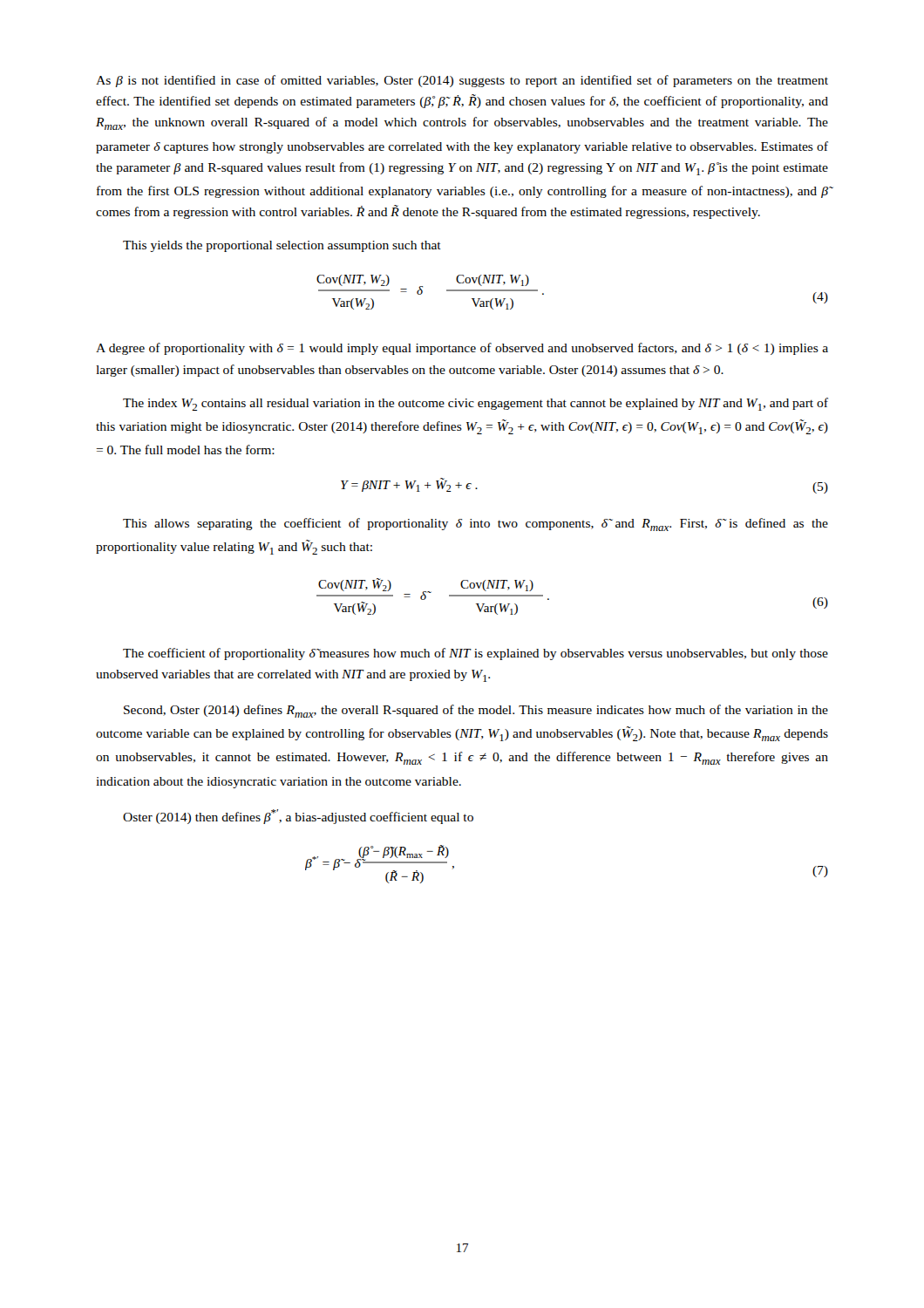Navigate to the passage starting "The coefficient of proportionality"
This screenshot has height=1308, width=924.
(x=462, y=665)
